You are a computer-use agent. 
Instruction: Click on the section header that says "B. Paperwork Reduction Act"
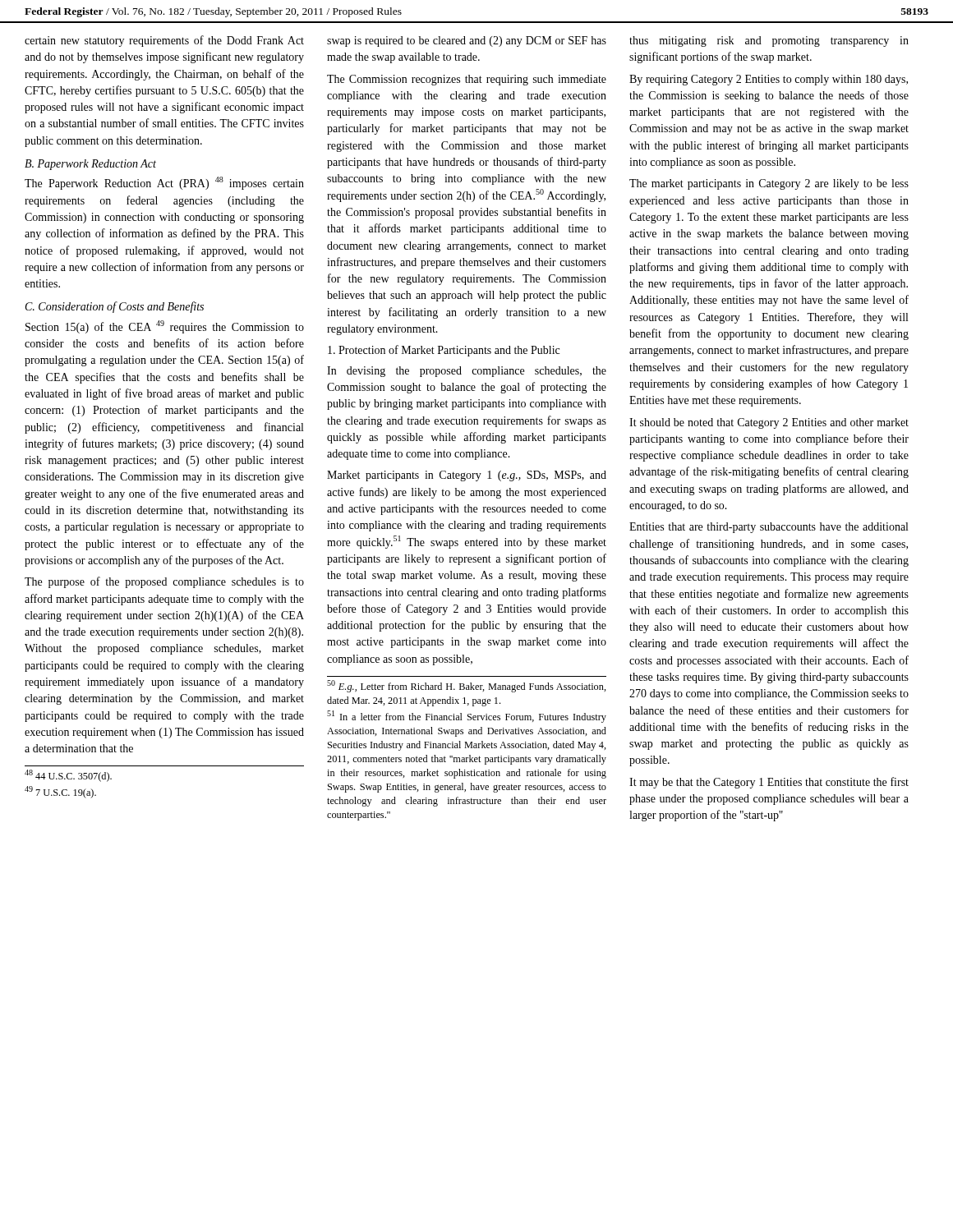[x=164, y=164]
